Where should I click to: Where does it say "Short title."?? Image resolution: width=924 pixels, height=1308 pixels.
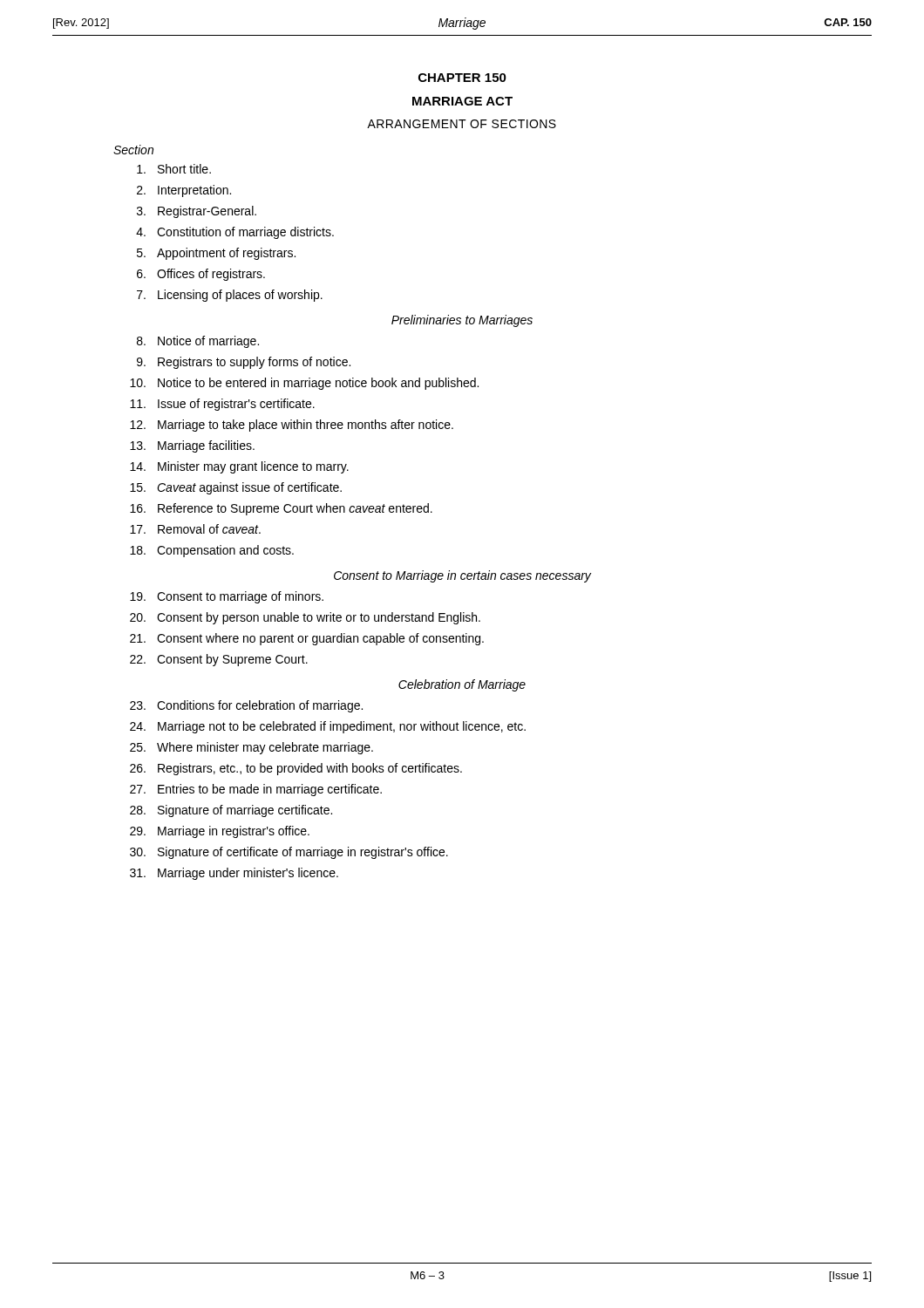point(174,169)
